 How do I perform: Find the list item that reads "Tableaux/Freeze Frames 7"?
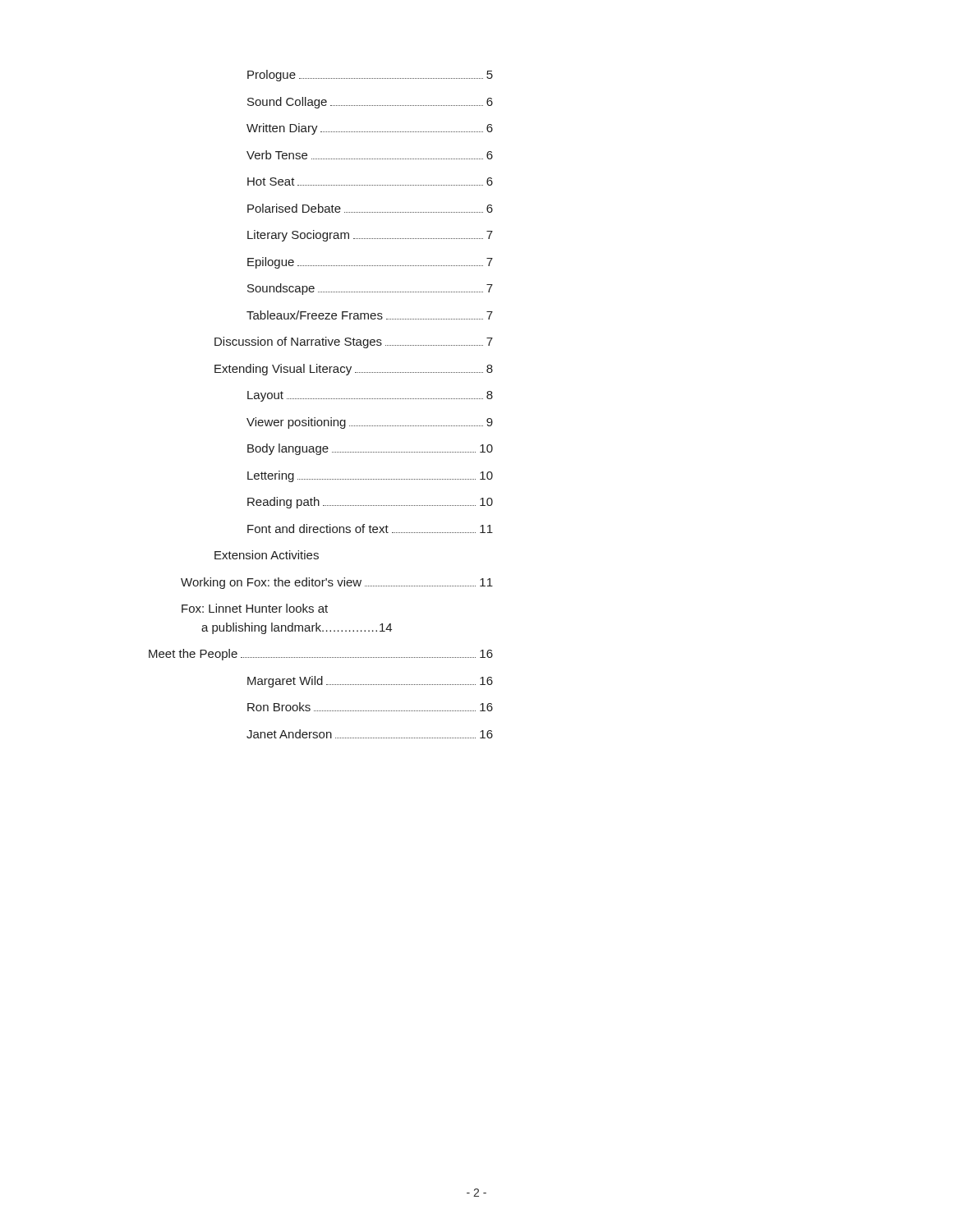(370, 315)
